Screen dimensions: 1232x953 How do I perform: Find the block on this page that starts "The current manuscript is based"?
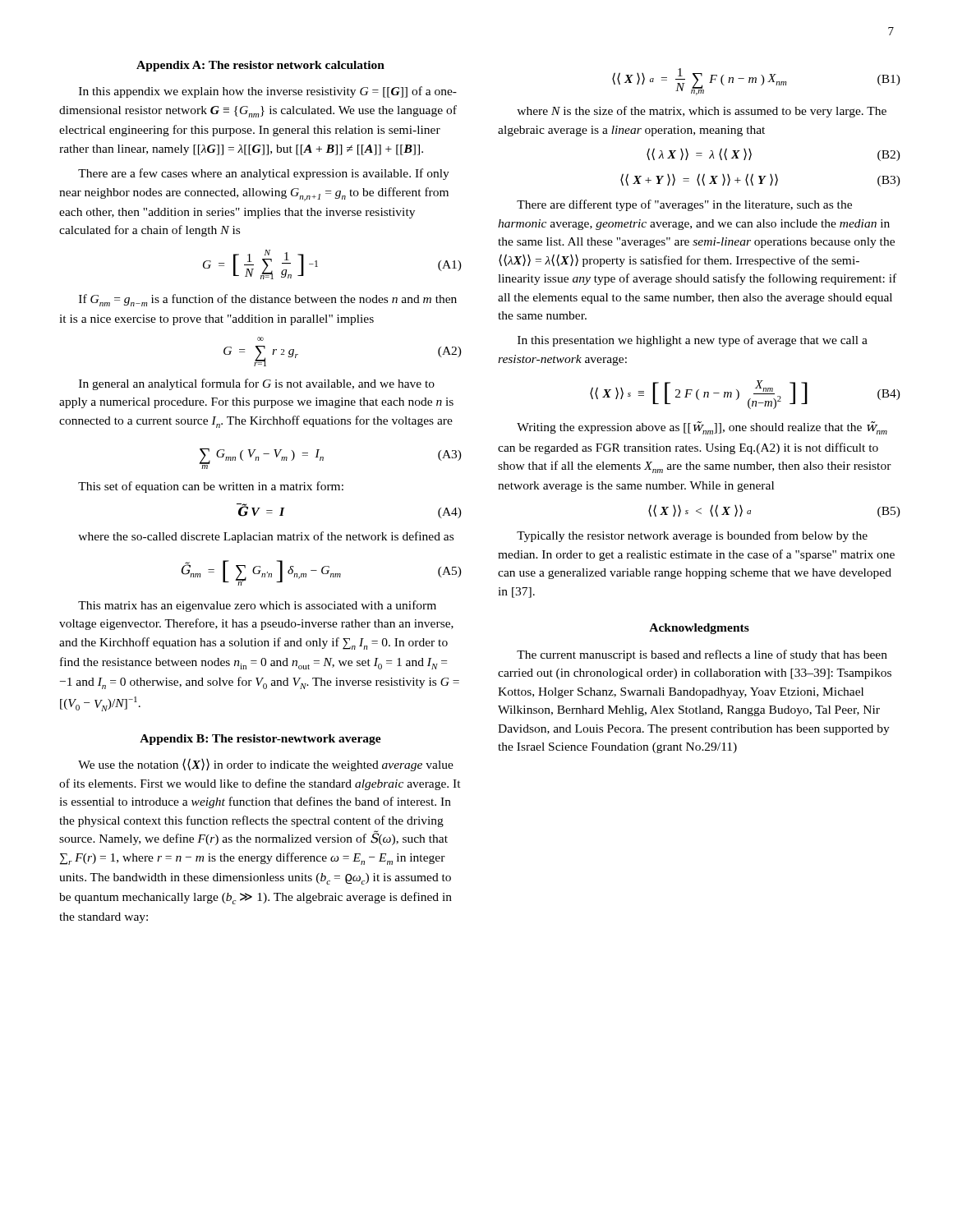pyautogui.click(x=699, y=701)
